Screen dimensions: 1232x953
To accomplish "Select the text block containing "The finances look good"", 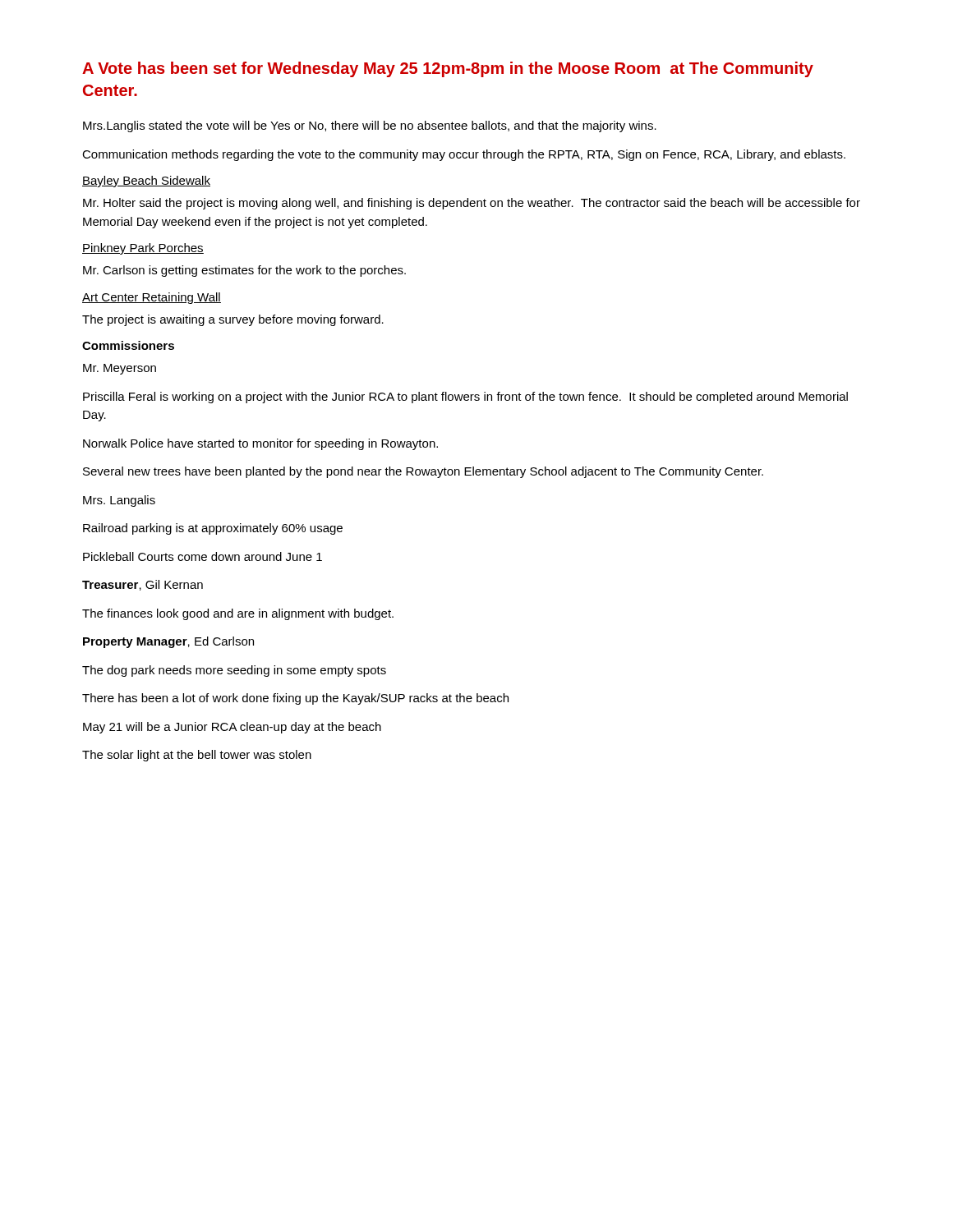I will click(x=238, y=613).
